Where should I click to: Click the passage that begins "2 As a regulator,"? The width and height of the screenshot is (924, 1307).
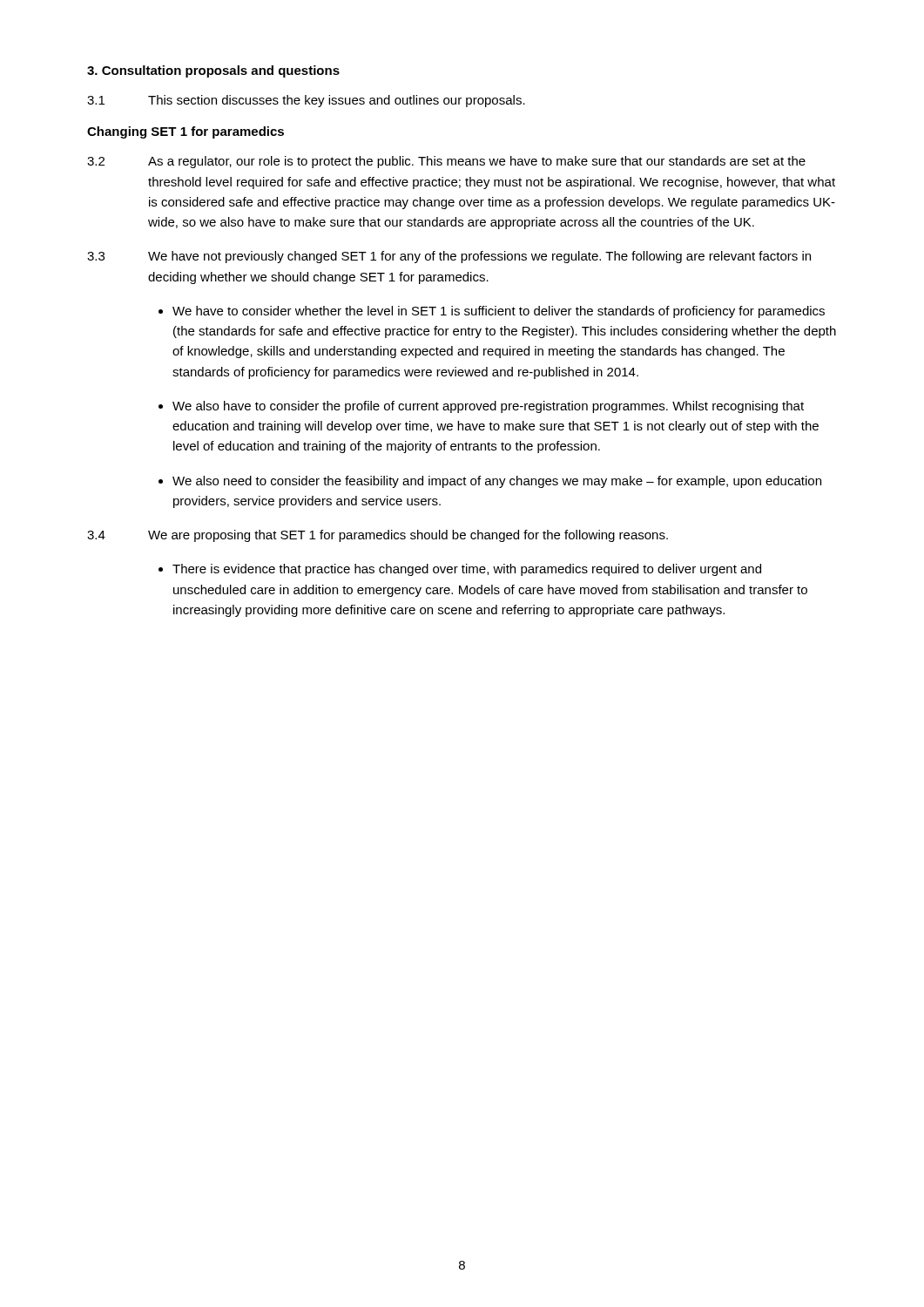pos(462,191)
